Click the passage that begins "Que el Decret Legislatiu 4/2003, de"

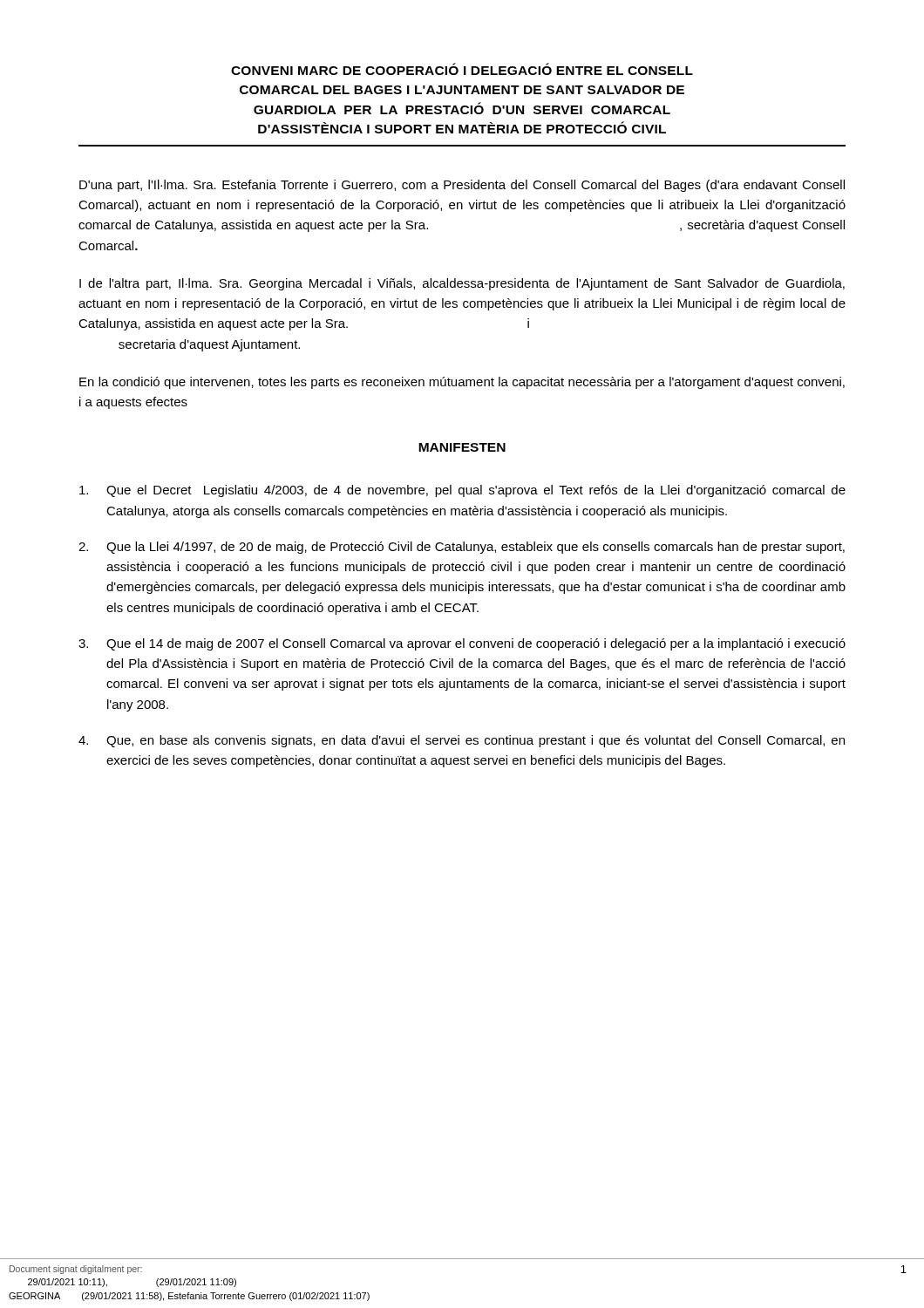462,500
